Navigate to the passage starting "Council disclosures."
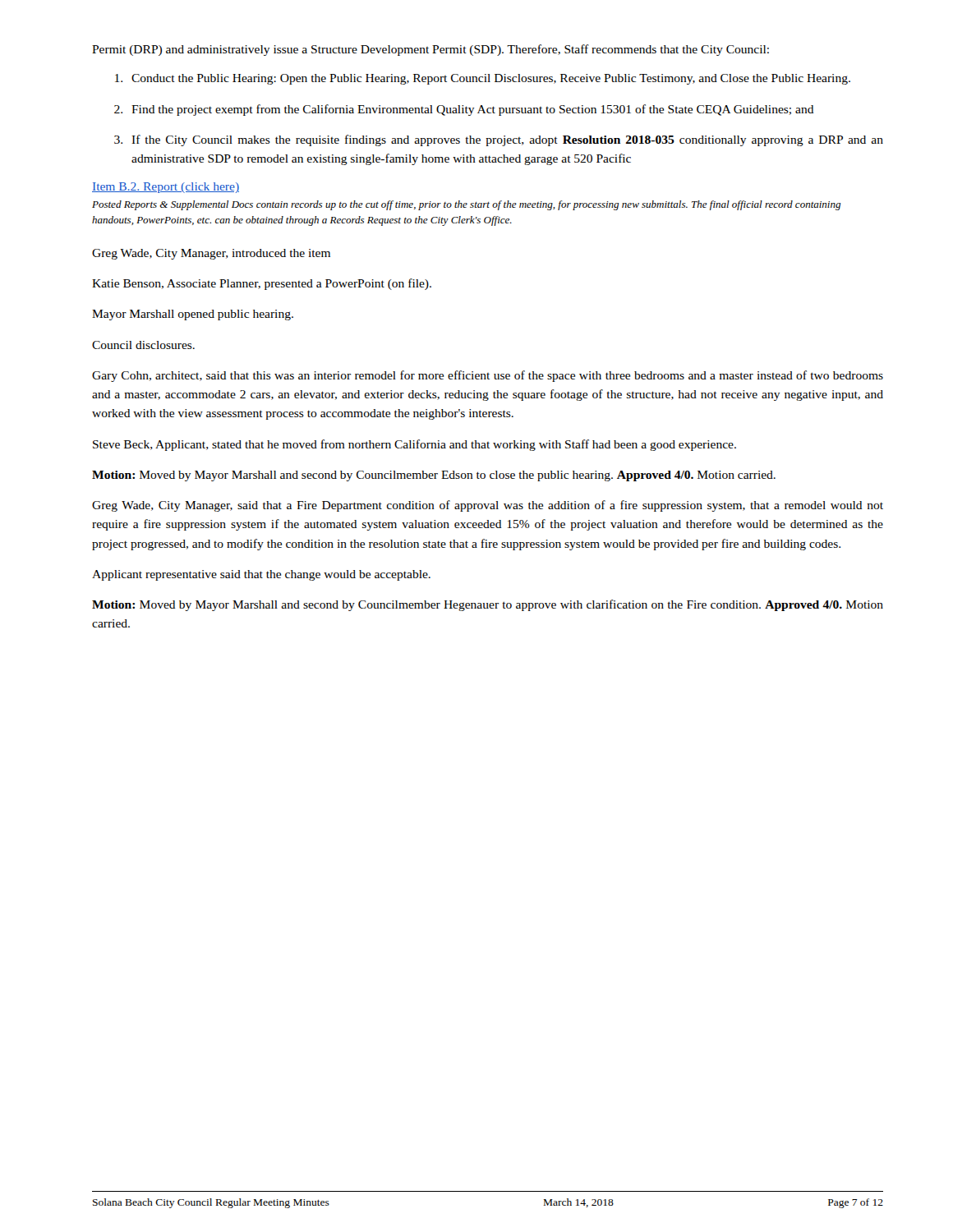953x1232 pixels. pyautogui.click(x=144, y=344)
